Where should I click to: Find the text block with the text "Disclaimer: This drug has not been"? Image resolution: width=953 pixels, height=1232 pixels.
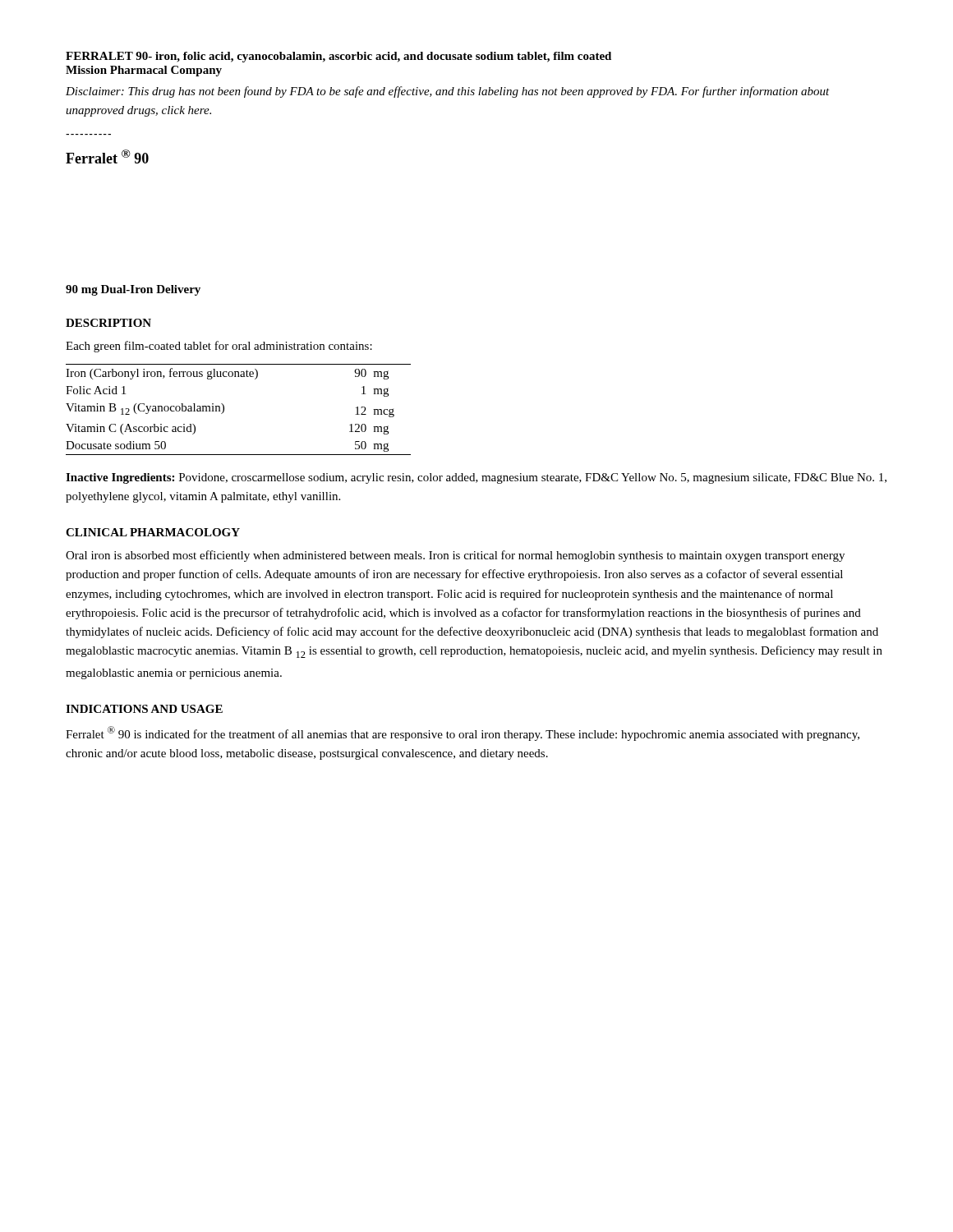[447, 100]
